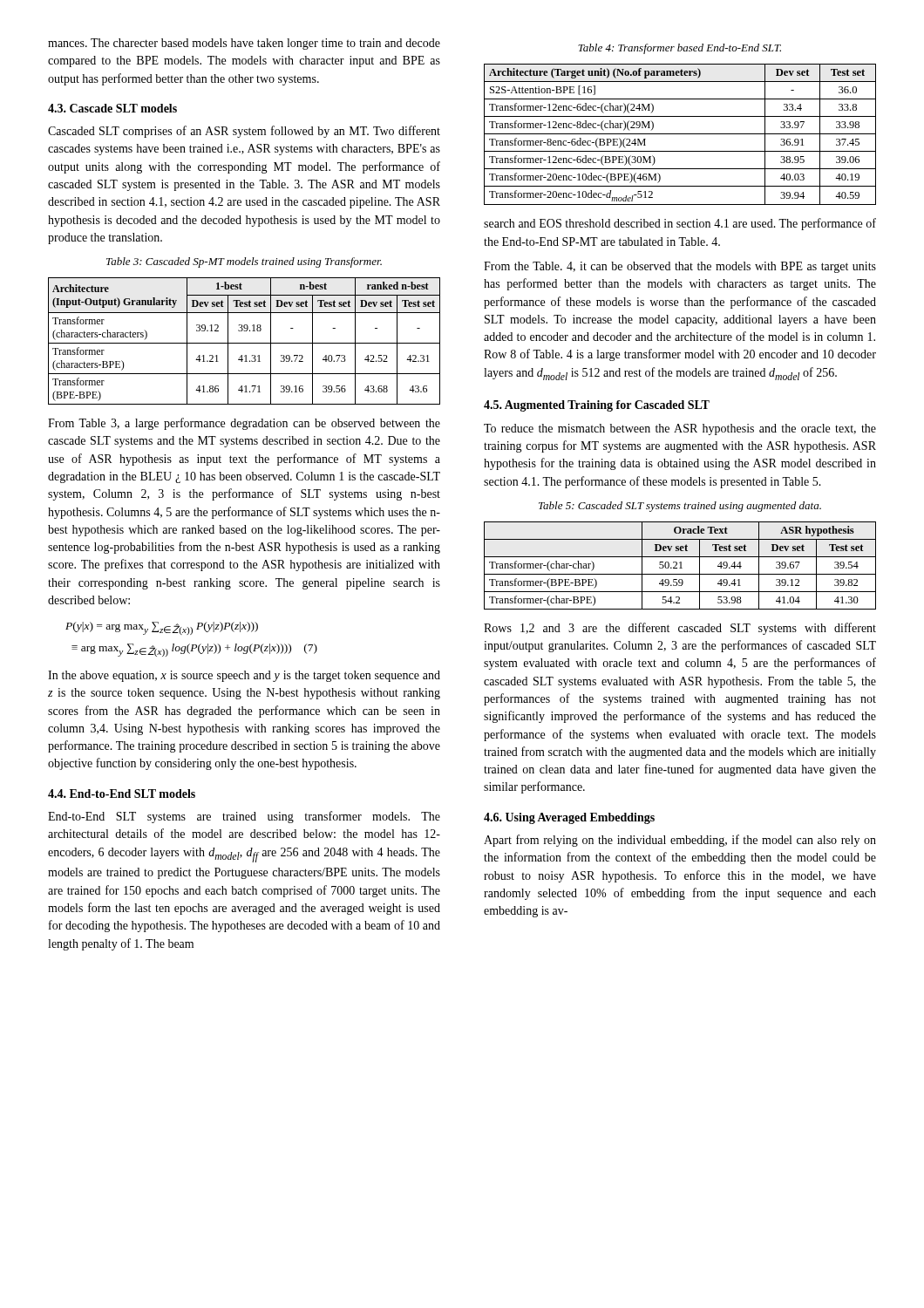The width and height of the screenshot is (924, 1308).
Task: Find the block starting "P(y|x) = arg maxy ∑z∈Ẑ(x))"
Action: [x=253, y=639]
